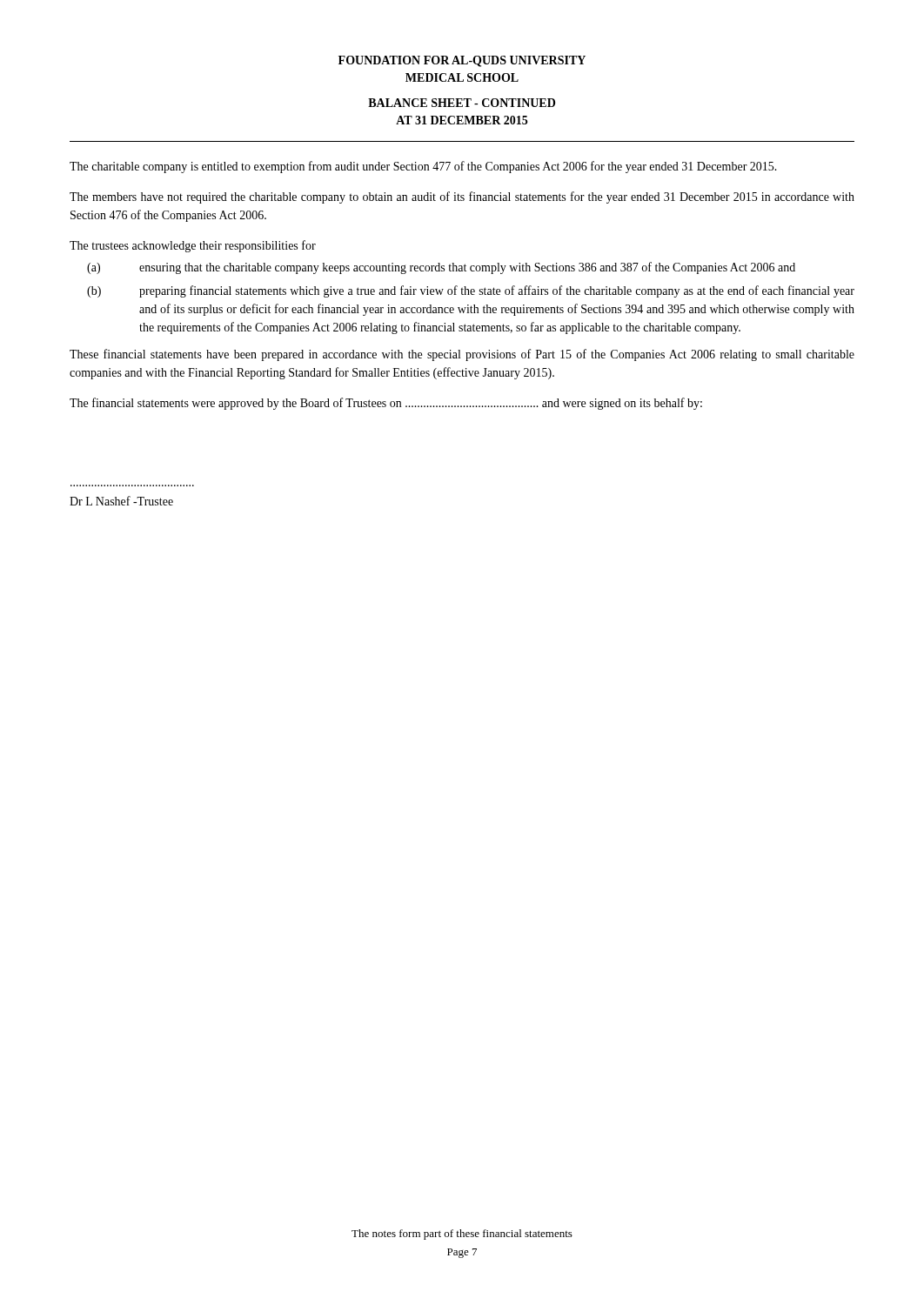Viewport: 924px width, 1305px height.
Task: Find the text block containing "The financial statements were approved"
Action: (386, 404)
